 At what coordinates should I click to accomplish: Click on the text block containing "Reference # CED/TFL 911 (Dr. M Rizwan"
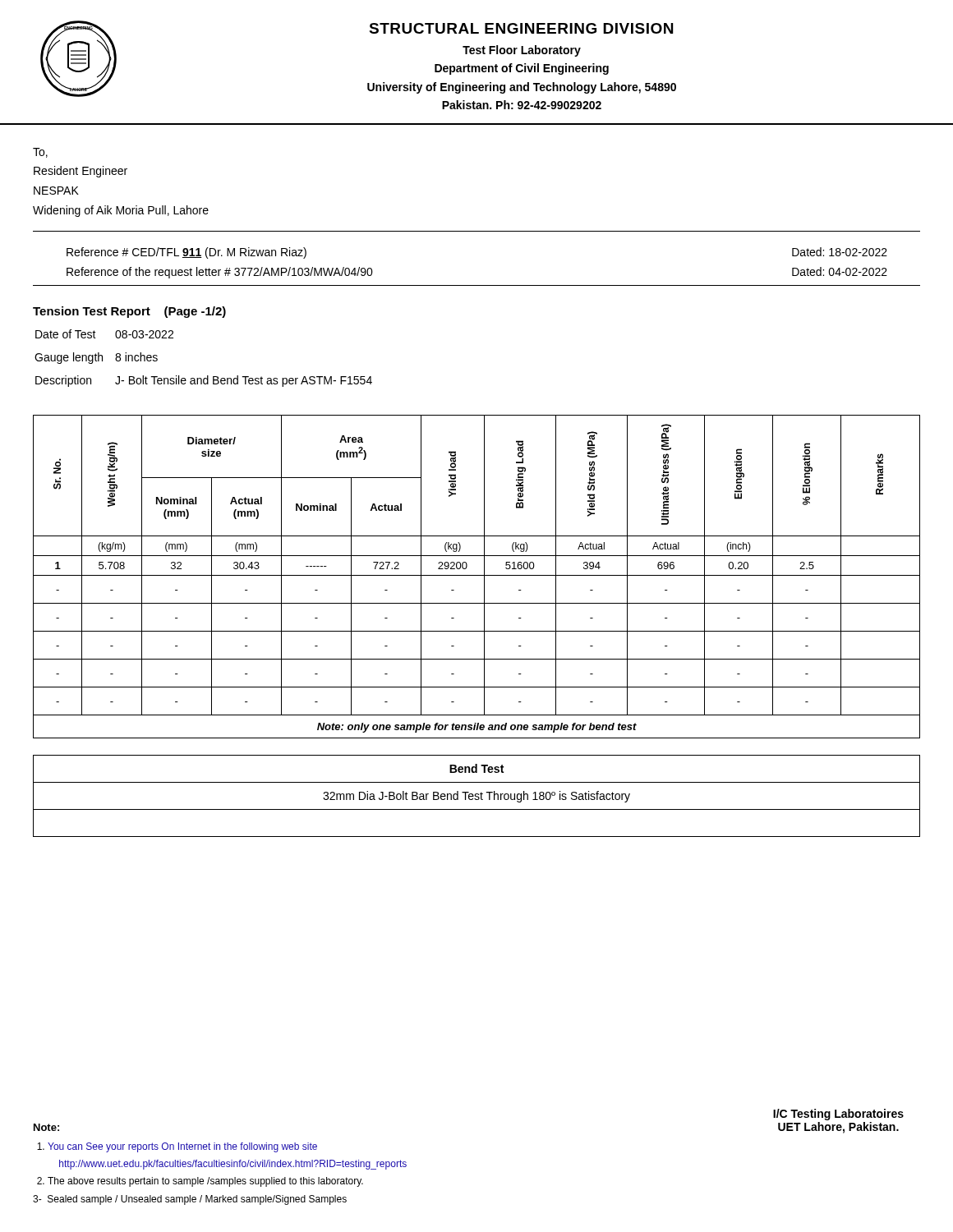(192, 253)
